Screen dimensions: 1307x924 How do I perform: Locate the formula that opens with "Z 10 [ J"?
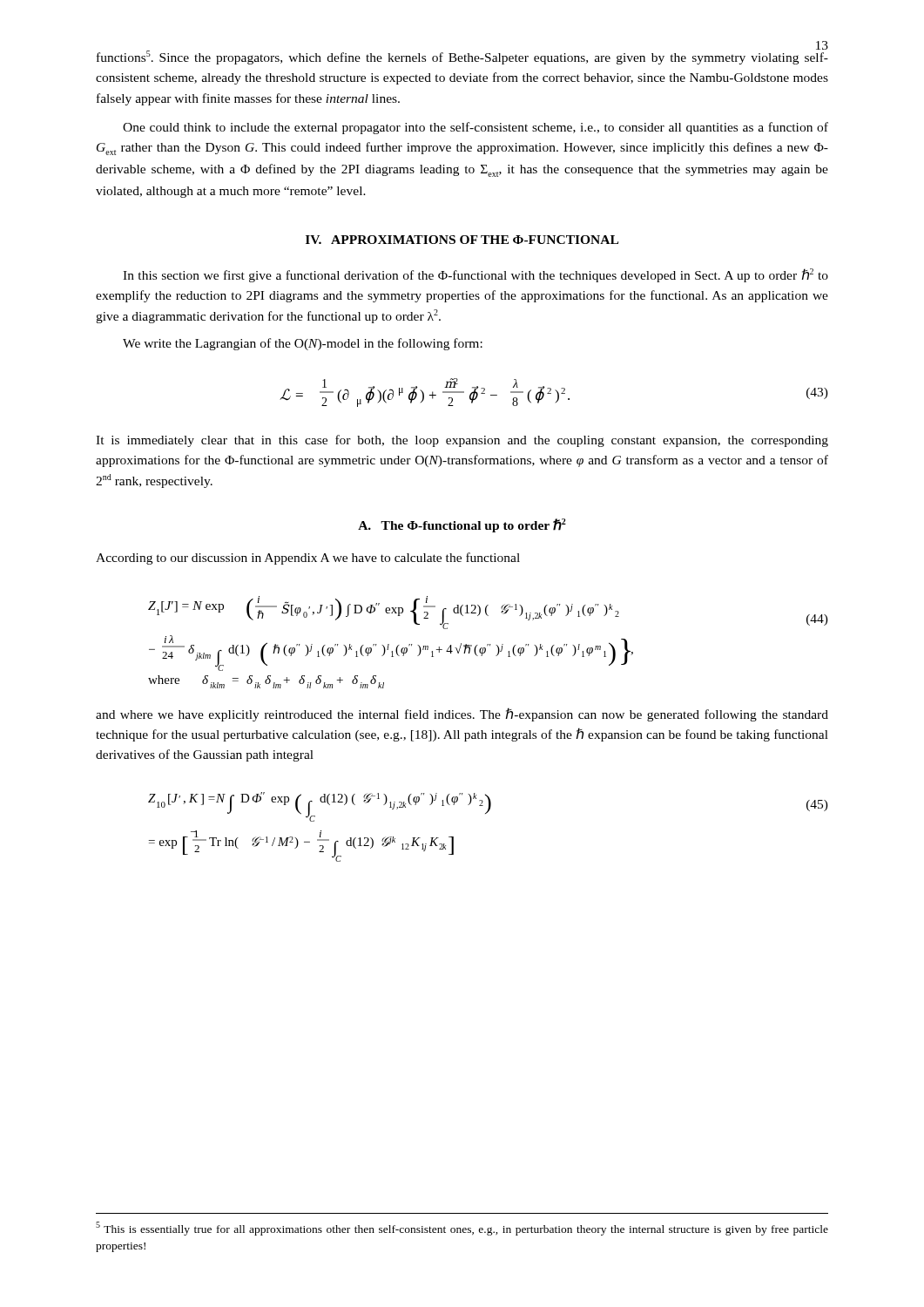pos(462,820)
